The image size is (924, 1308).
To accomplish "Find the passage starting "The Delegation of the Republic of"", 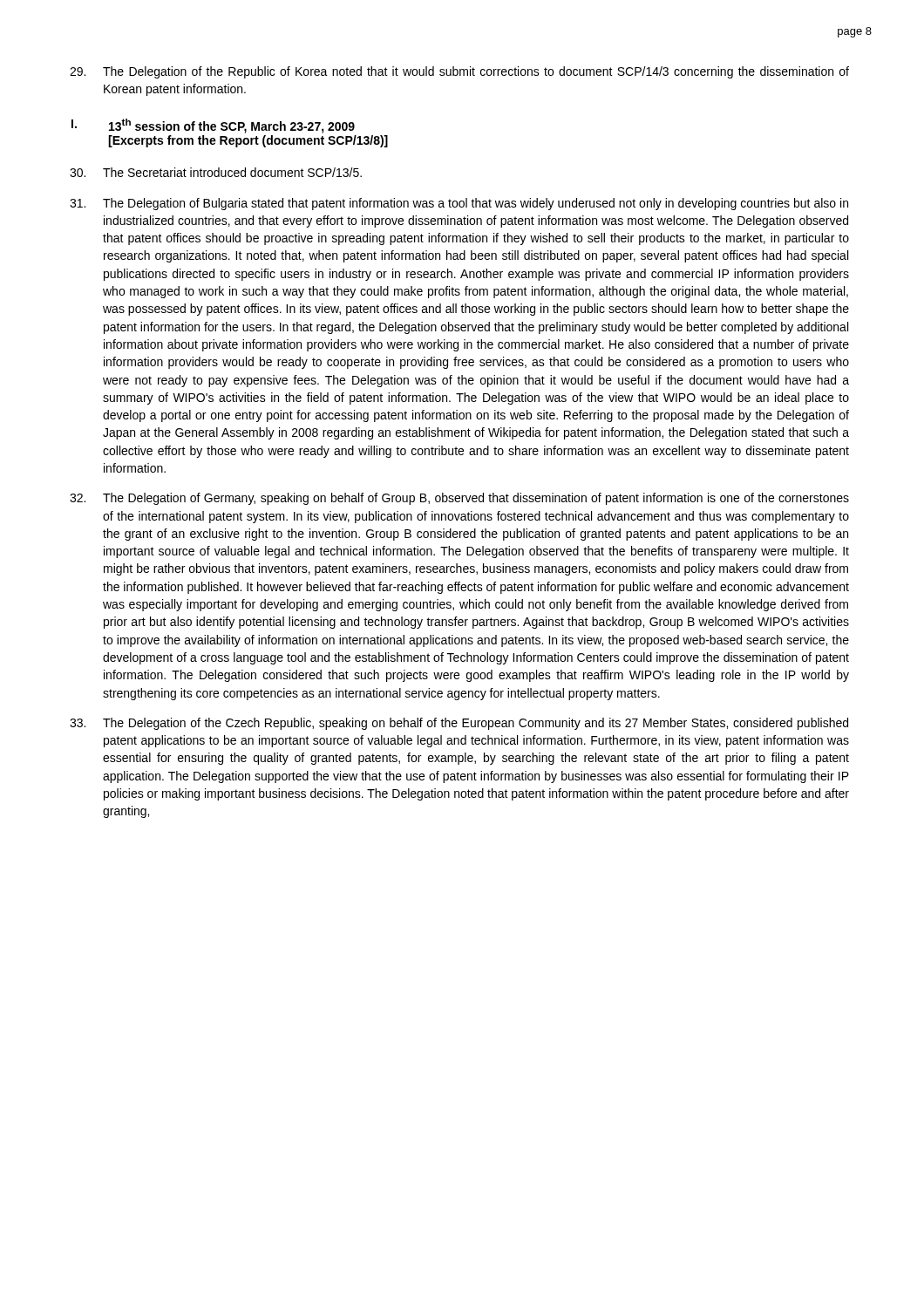I will click(x=459, y=81).
